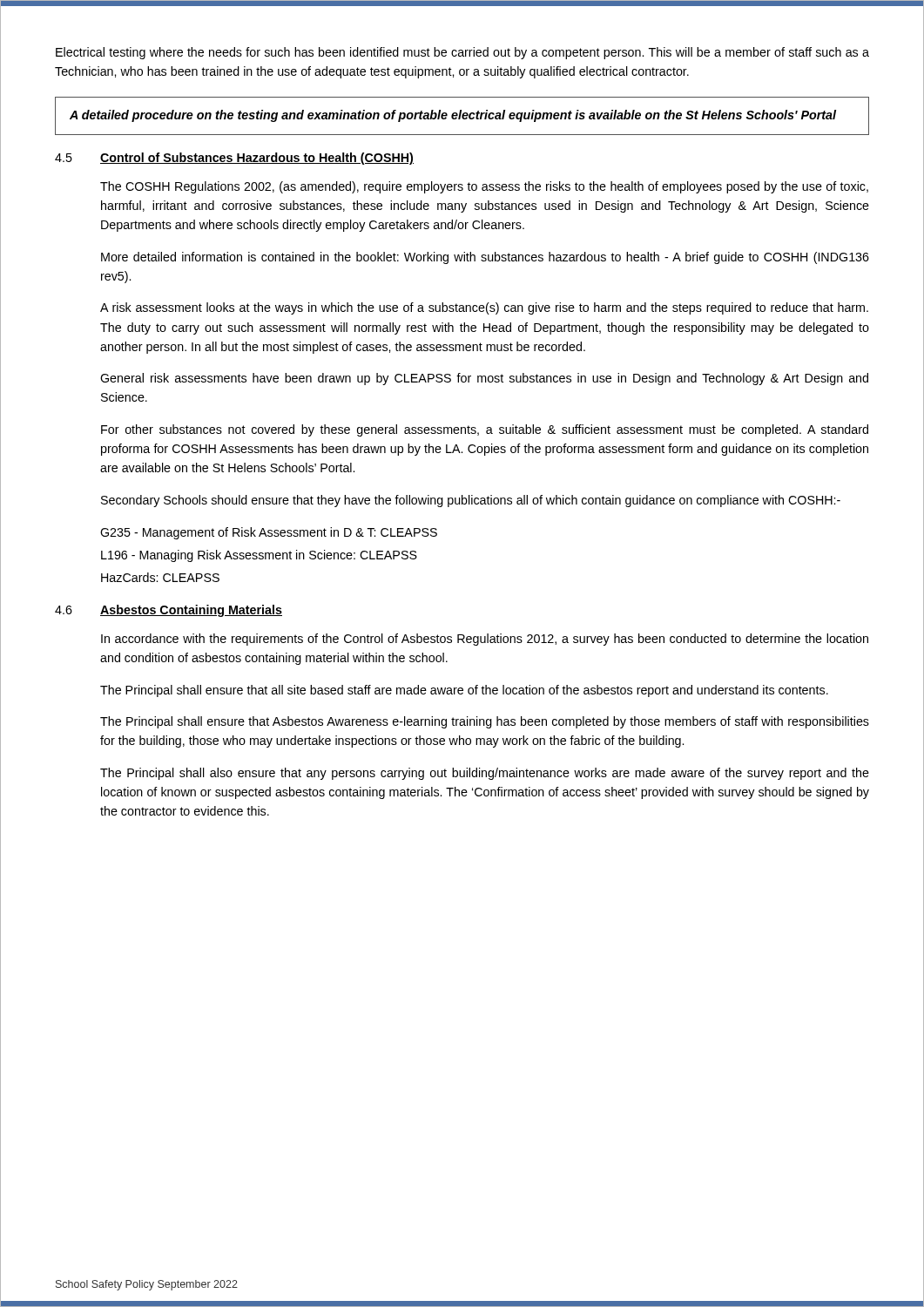
Task: Click on the passage starting "For other substances not covered"
Action: point(485,449)
